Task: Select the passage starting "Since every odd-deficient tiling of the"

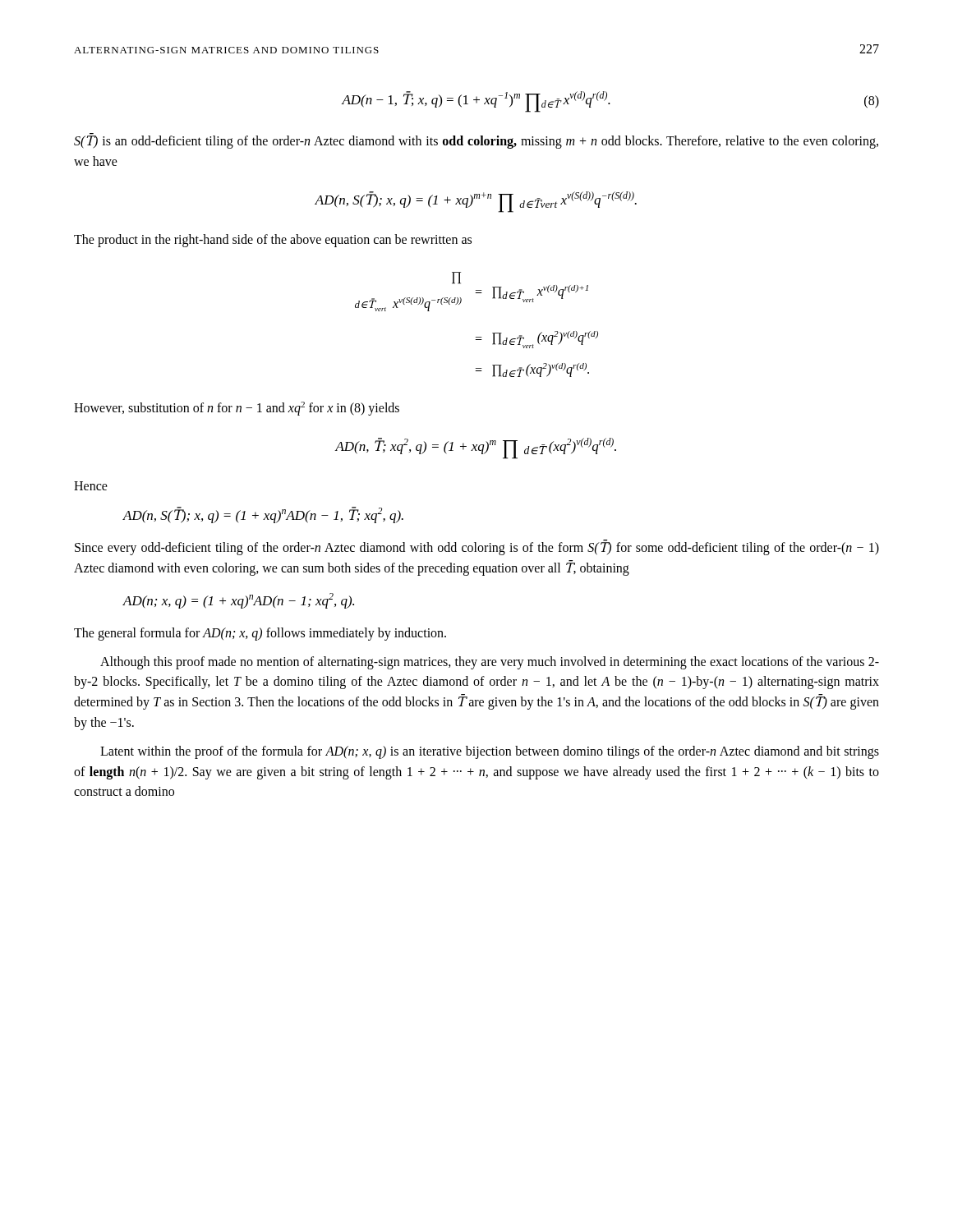Action: pyautogui.click(x=476, y=558)
